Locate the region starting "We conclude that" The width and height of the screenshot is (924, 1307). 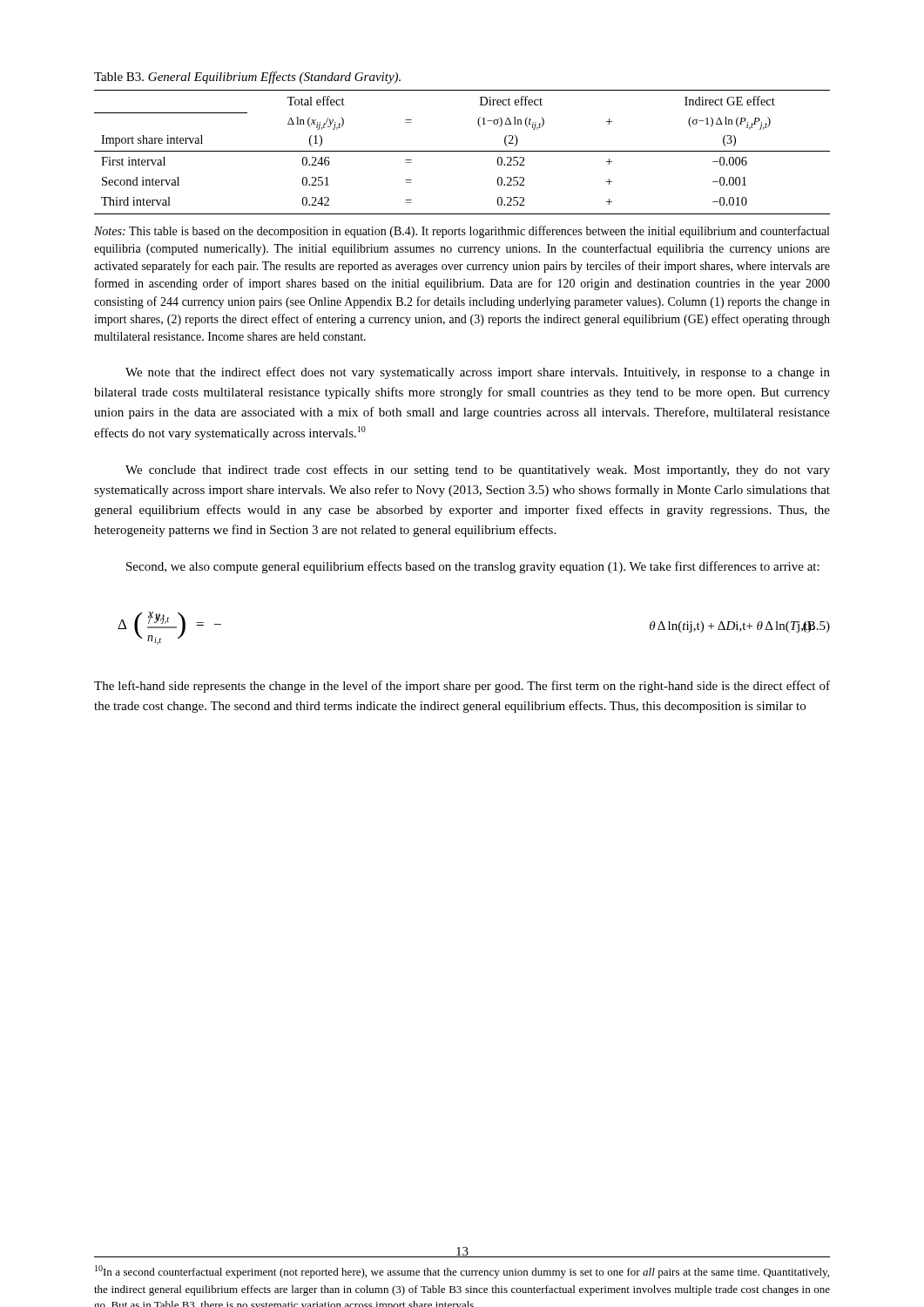tap(462, 500)
